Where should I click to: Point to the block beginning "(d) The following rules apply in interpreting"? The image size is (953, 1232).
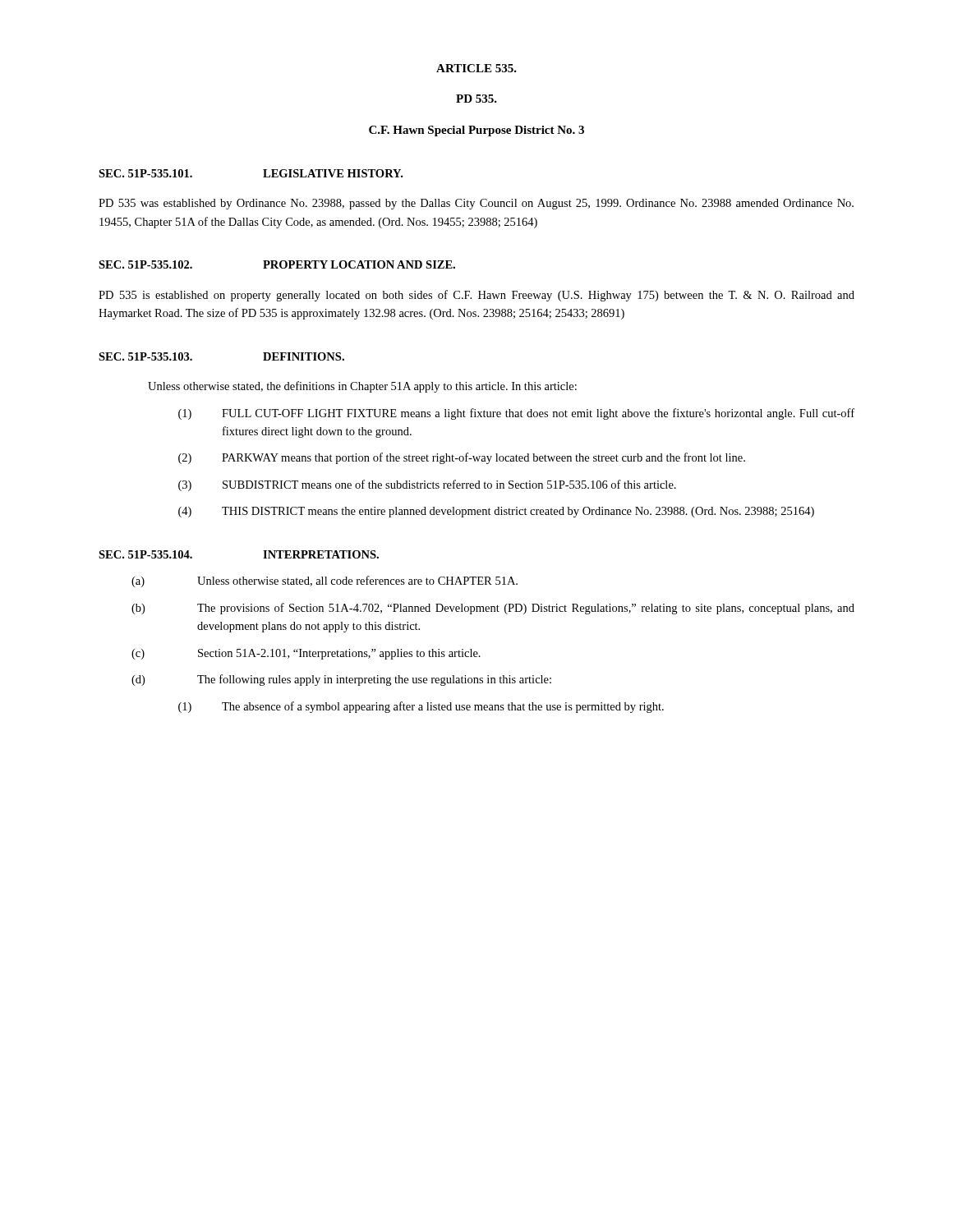[476, 680]
